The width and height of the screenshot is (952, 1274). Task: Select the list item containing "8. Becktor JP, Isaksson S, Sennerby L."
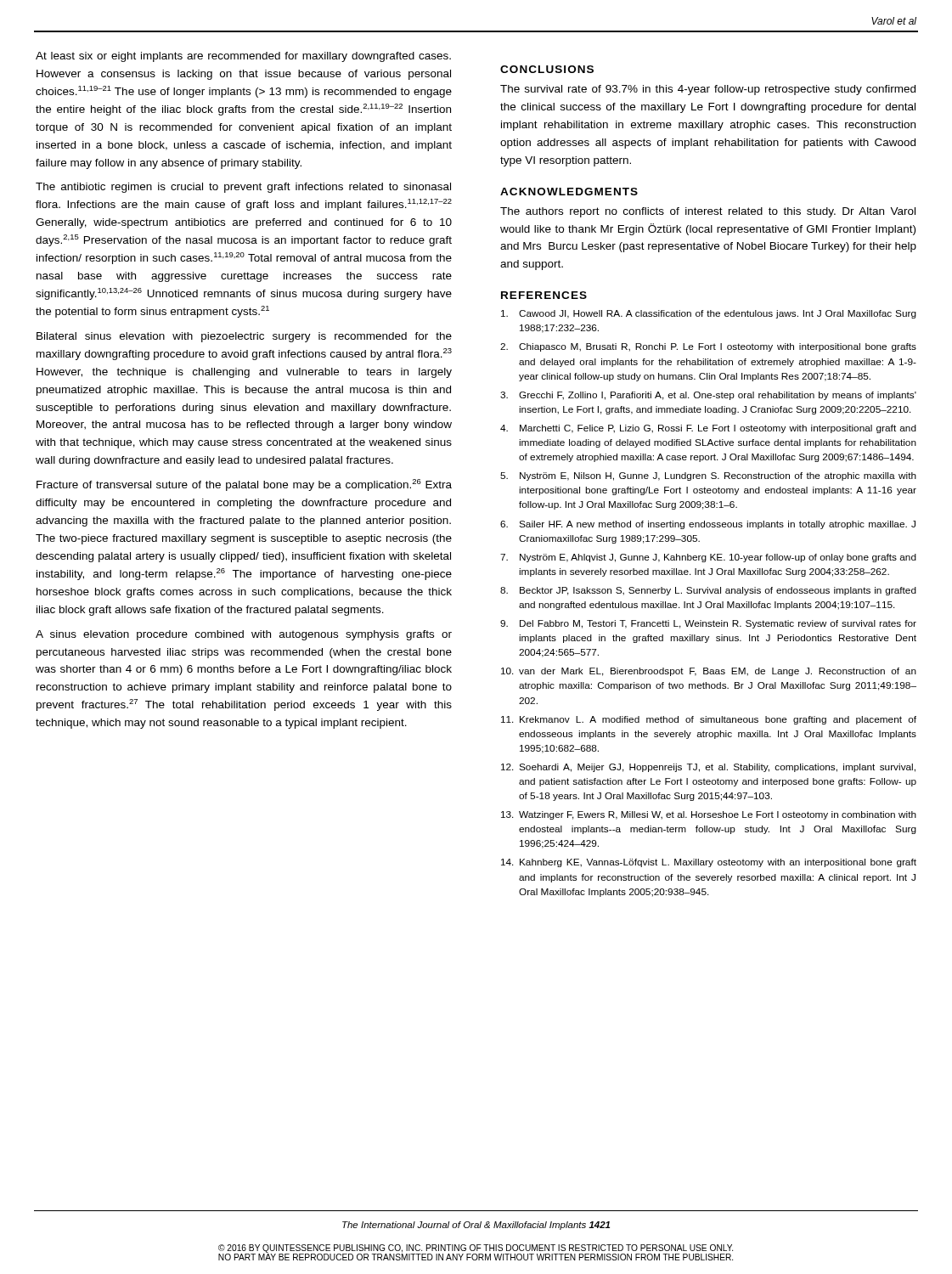click(708, 598)
